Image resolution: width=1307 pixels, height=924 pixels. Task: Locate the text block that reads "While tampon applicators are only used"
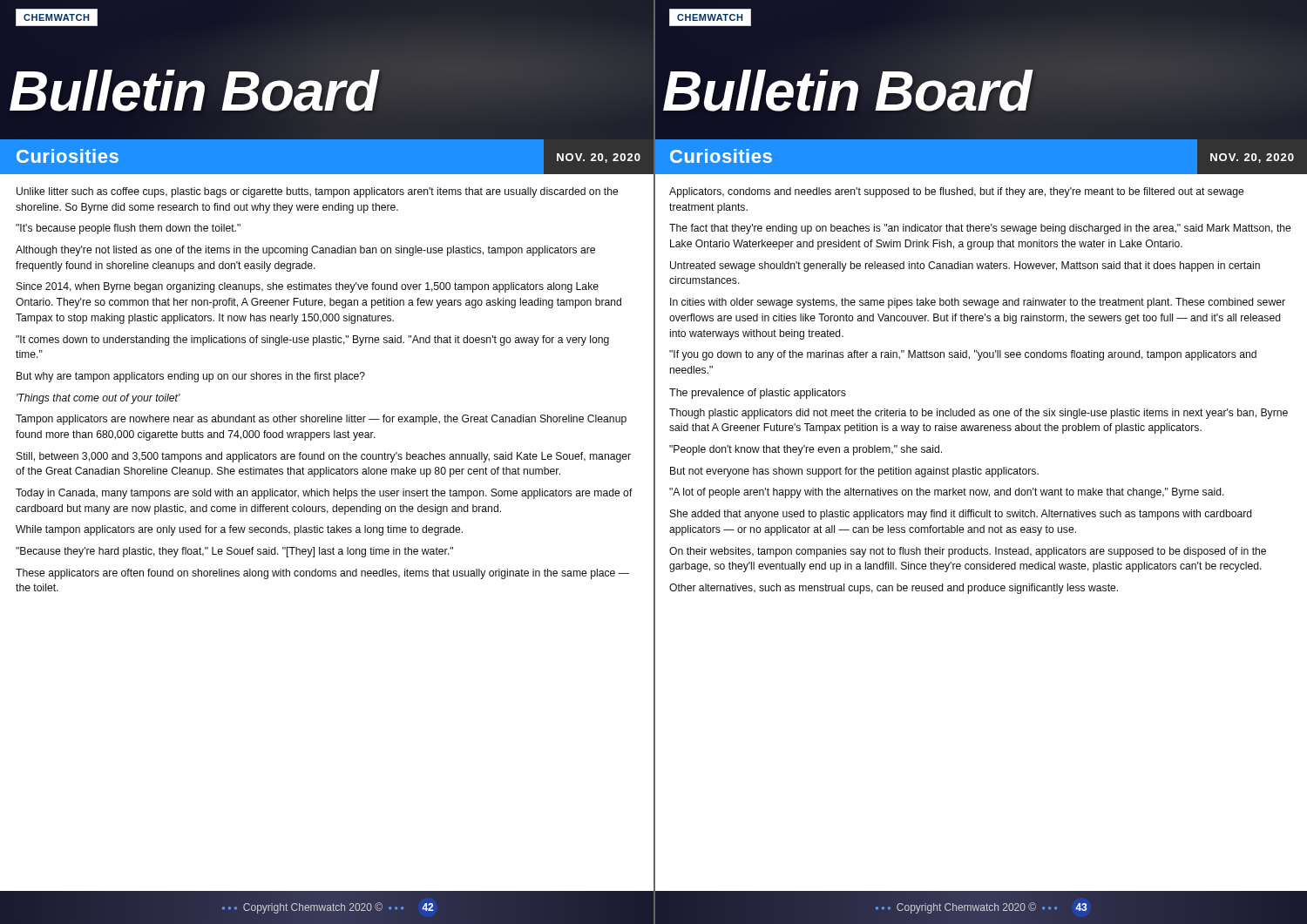point(327,531)
